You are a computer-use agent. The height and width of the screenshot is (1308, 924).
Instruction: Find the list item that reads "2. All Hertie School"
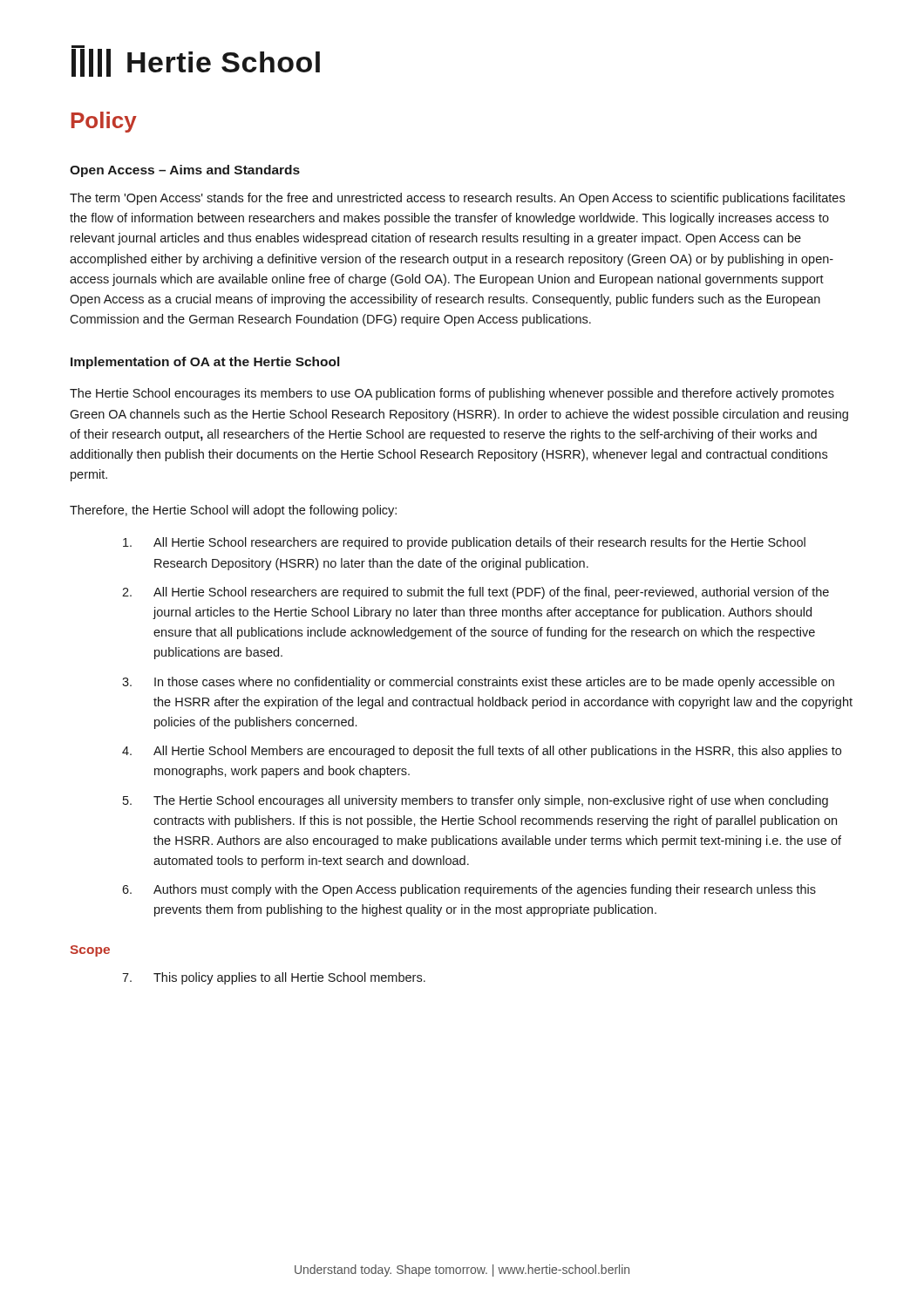[488, 623]
